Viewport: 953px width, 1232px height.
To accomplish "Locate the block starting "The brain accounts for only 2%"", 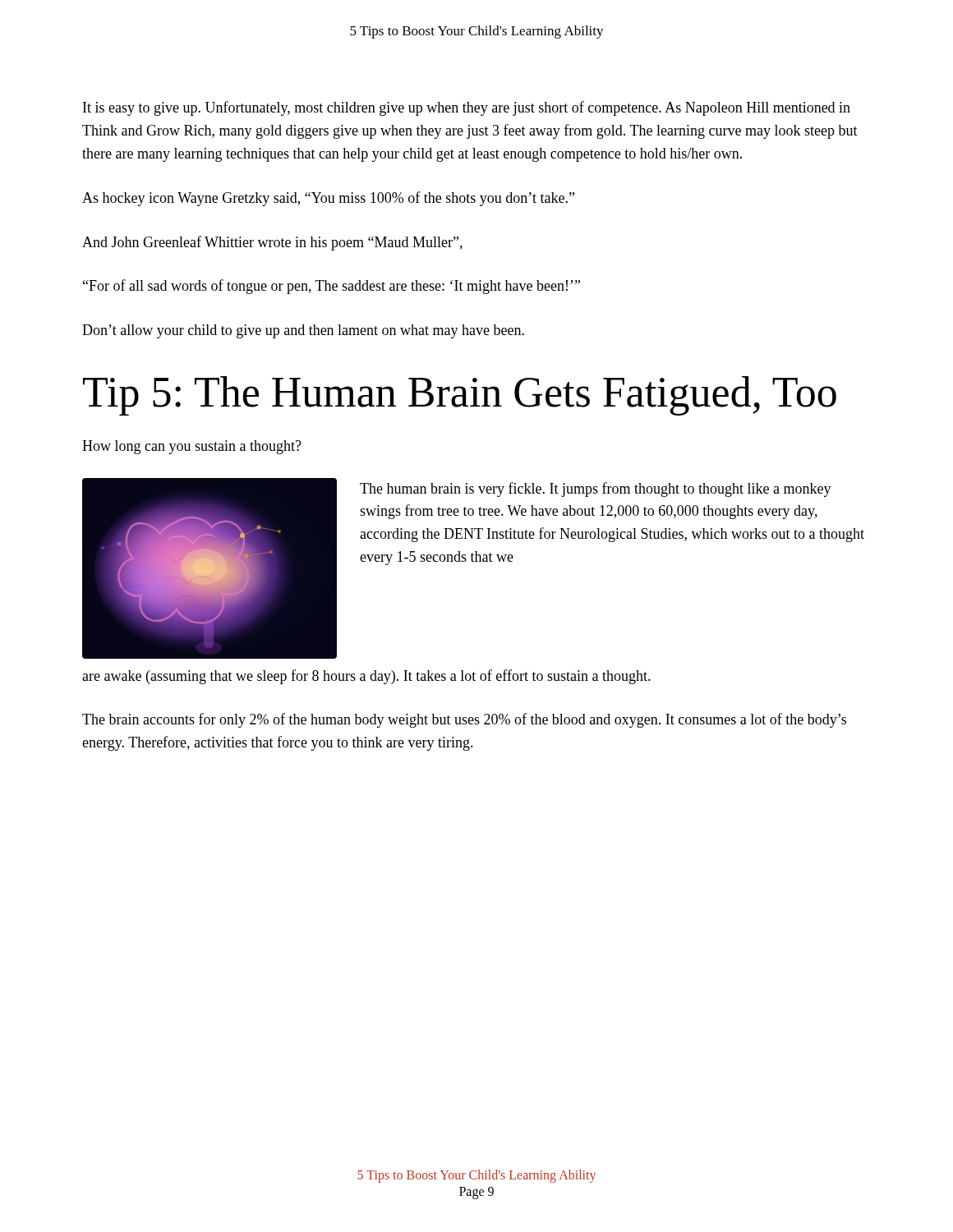I will coord(464,731).
